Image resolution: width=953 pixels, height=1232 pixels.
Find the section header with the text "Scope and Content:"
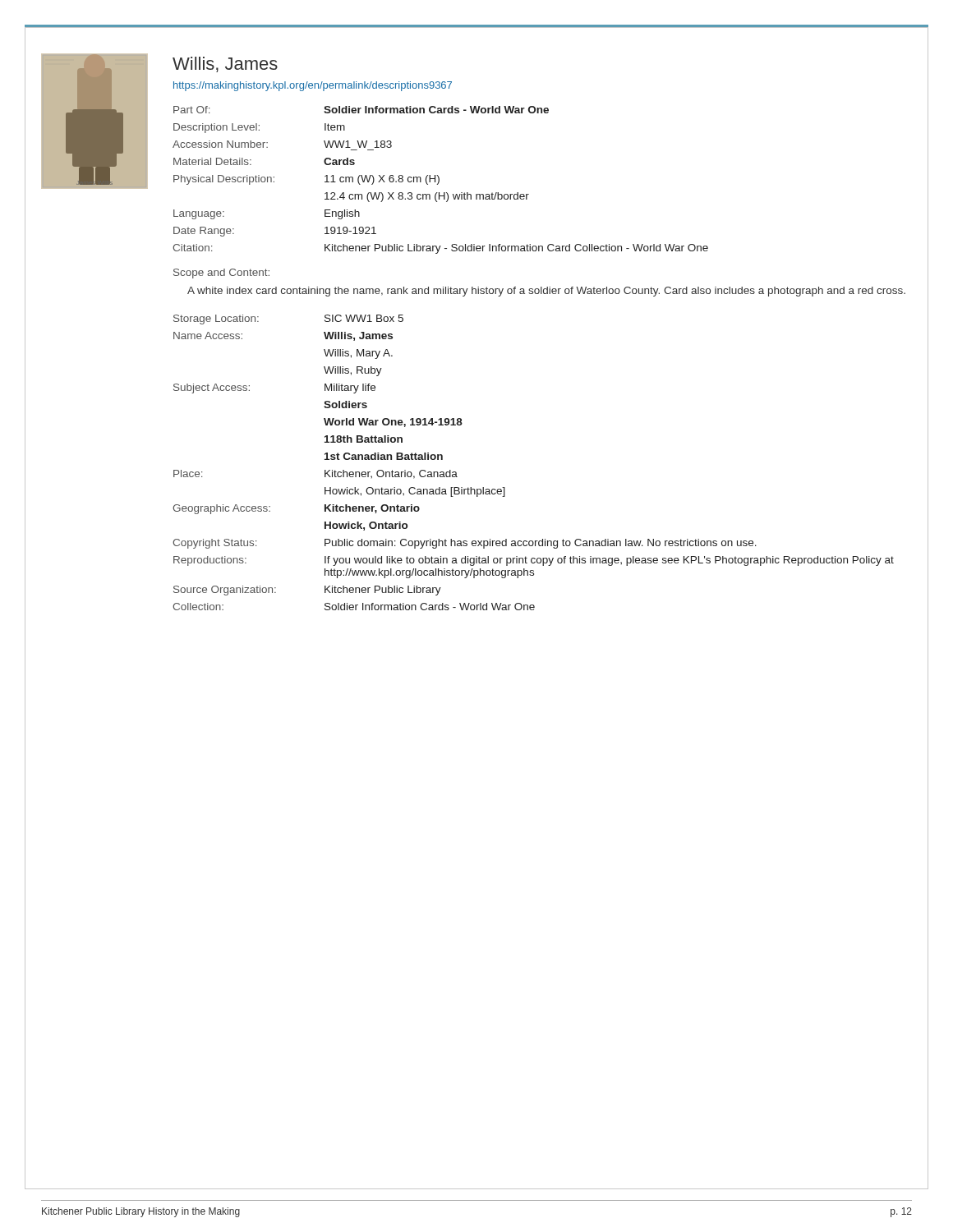point(222,272)
